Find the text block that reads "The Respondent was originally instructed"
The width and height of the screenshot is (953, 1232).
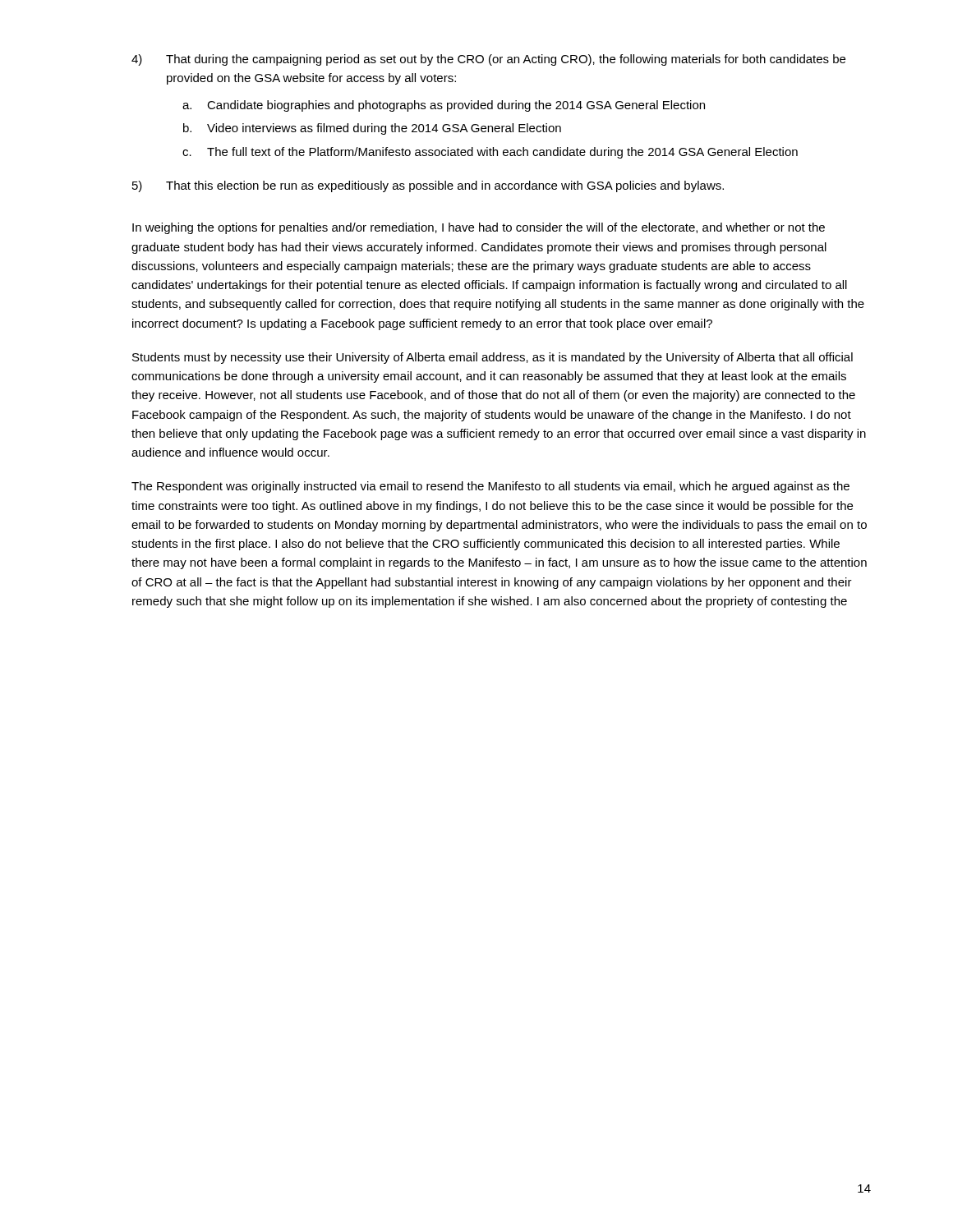pos(499,543)
